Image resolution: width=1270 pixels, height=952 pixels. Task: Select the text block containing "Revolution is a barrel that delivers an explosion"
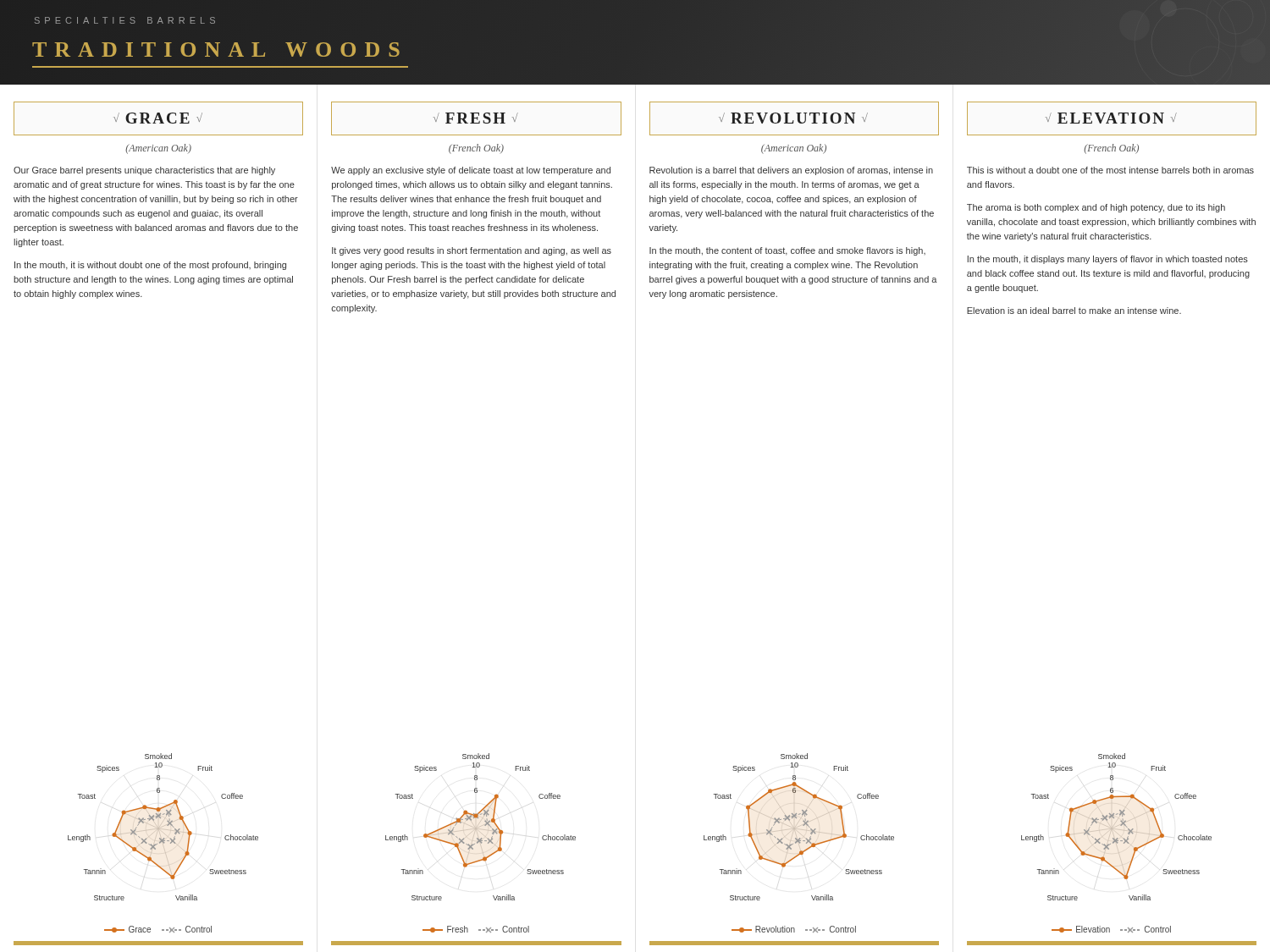tap(791, 171)
